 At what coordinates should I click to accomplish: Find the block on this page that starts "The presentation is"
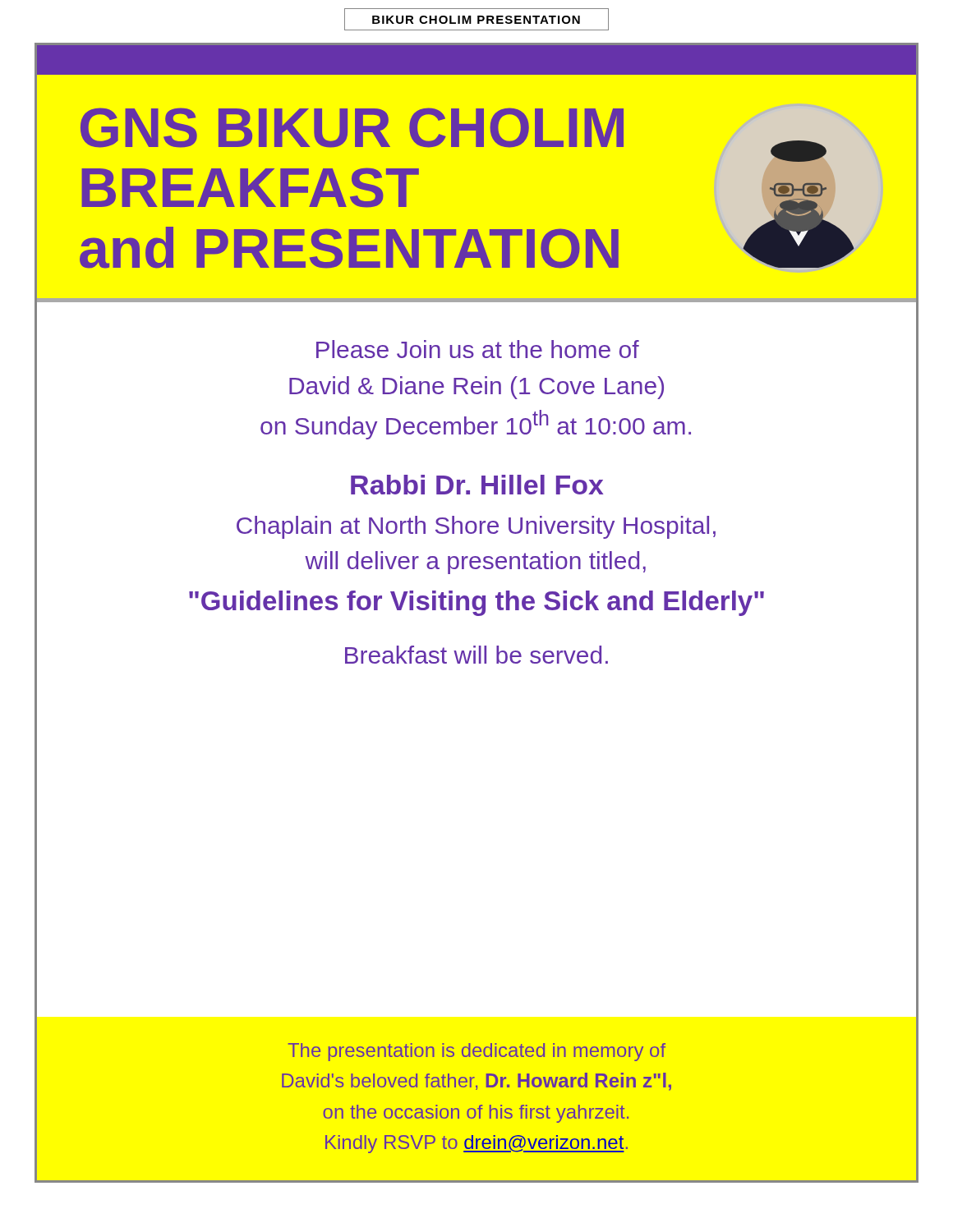tap(476, 1096)
